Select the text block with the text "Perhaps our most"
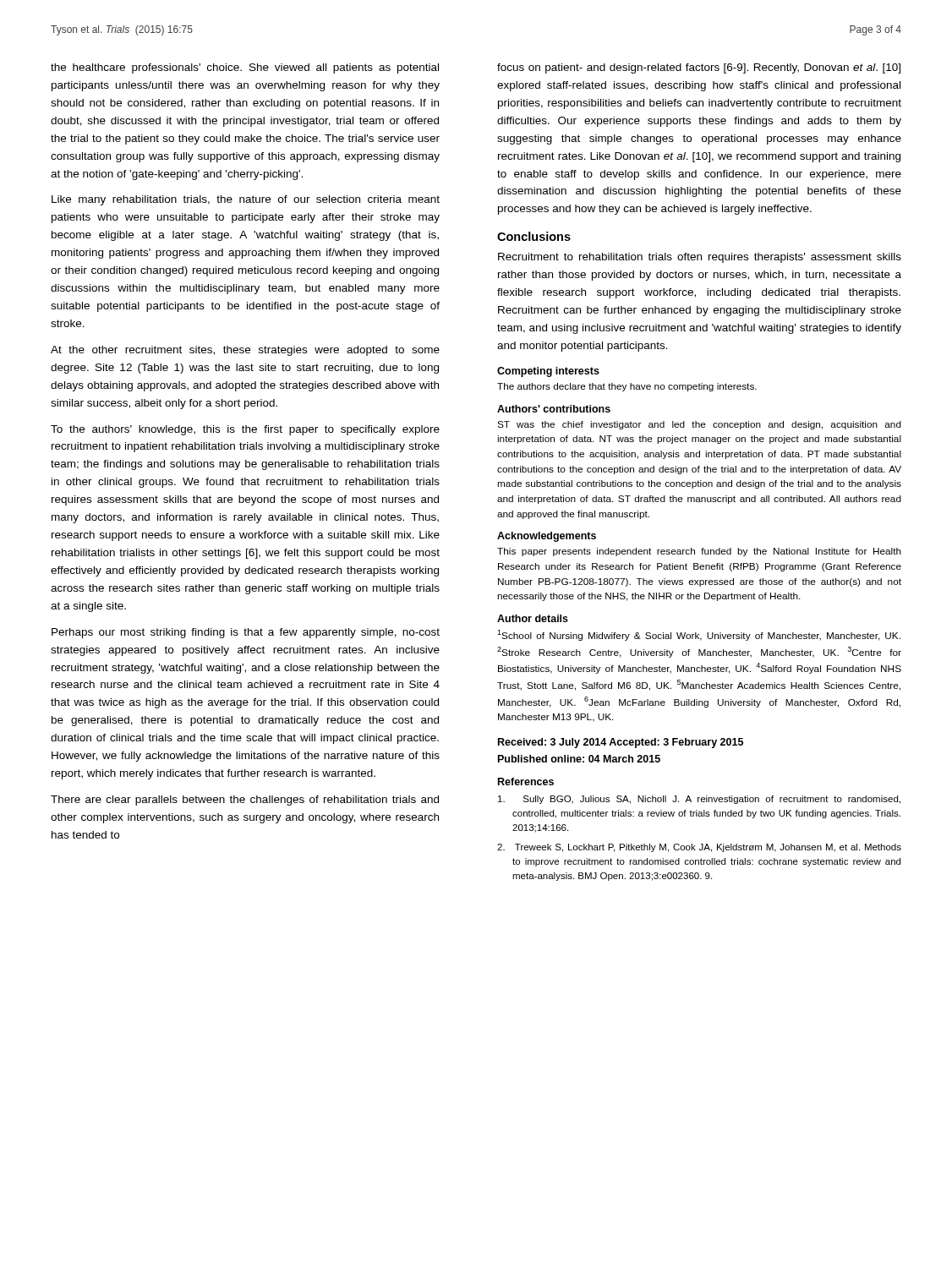Screen dimensions: 1268x952 coord(245,703)
